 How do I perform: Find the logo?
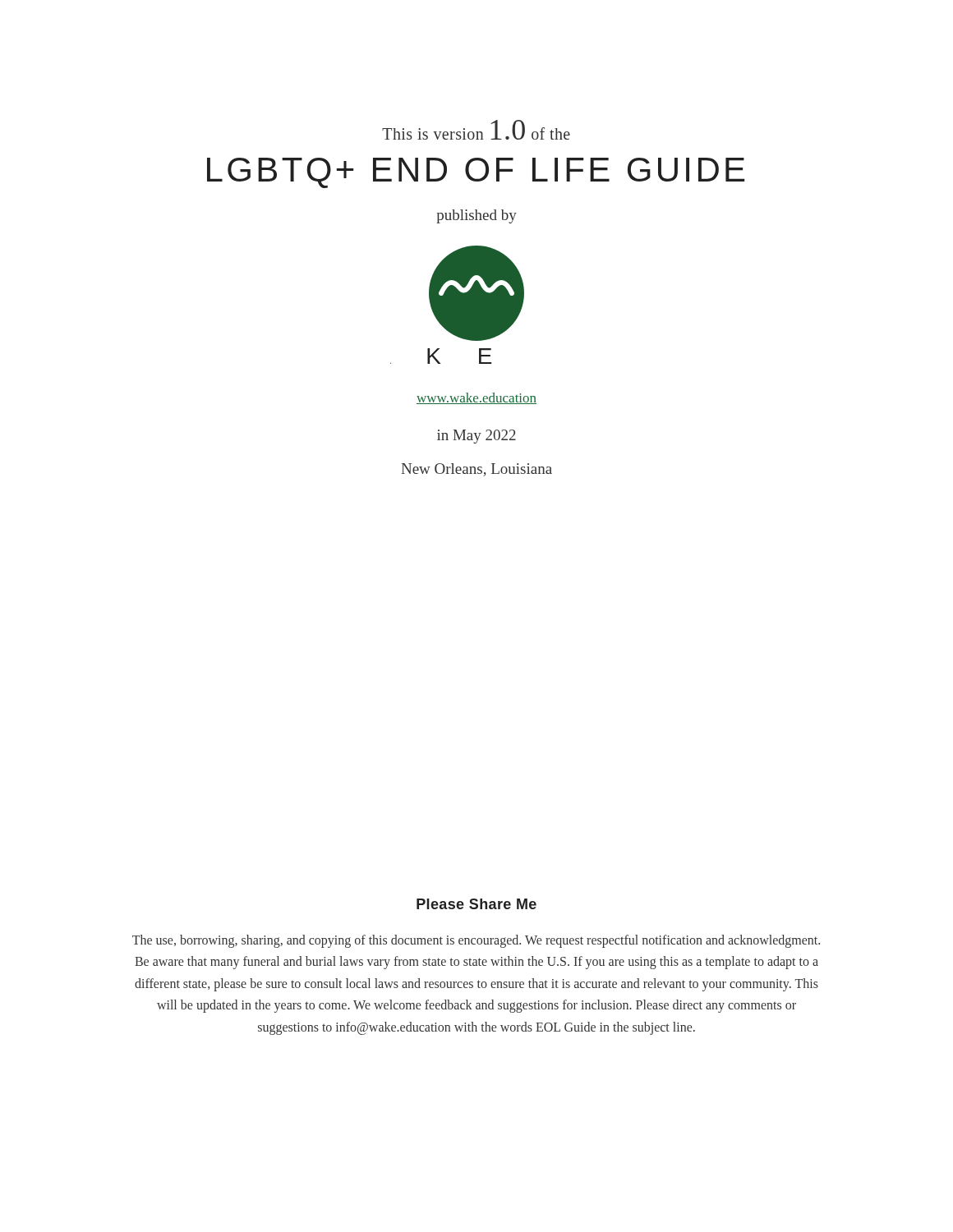click(476, 317)
